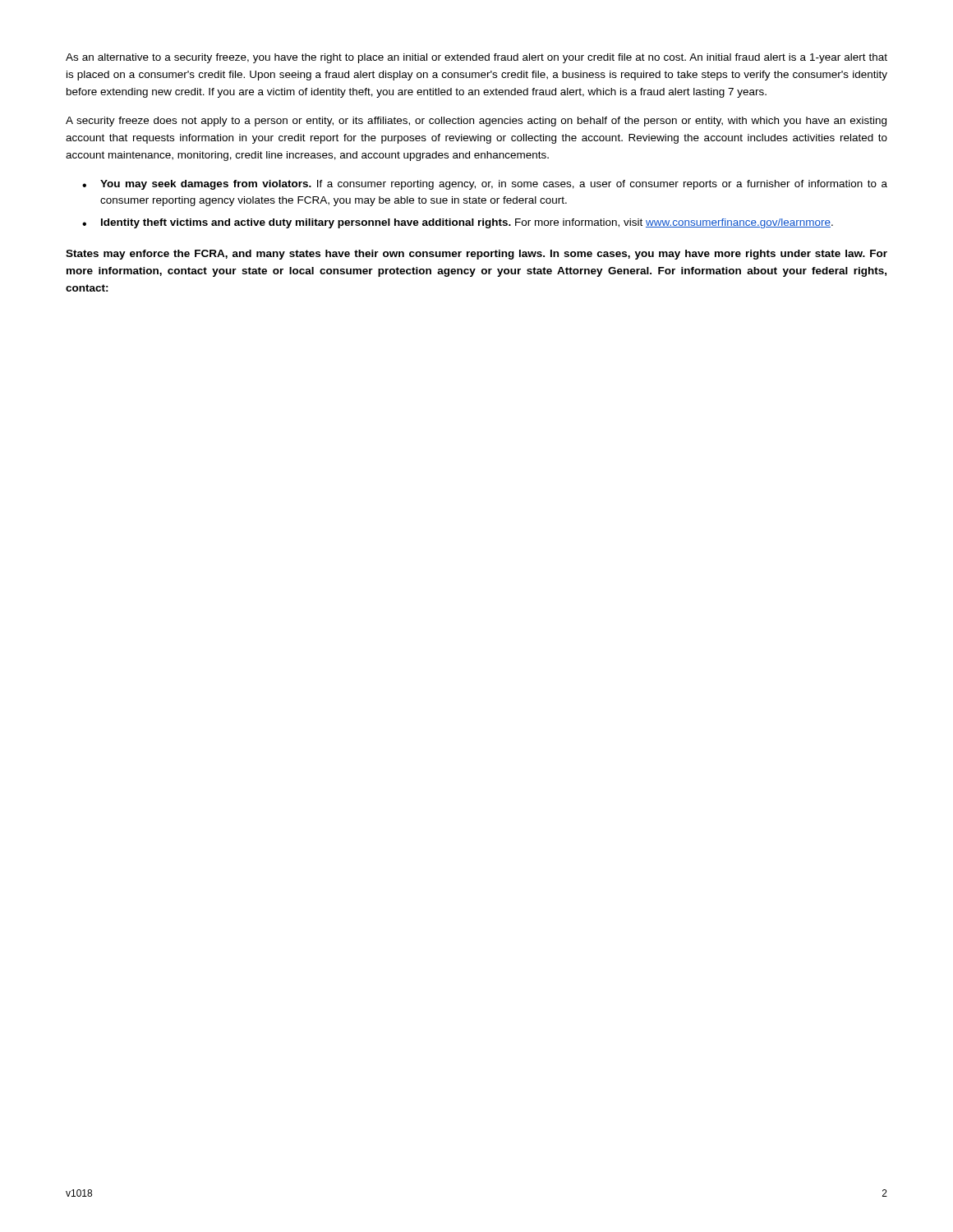Find the text block starting "• You may seek damages from violators."
The width and height of the screenshot is (953, 1232).
(485, 193)
